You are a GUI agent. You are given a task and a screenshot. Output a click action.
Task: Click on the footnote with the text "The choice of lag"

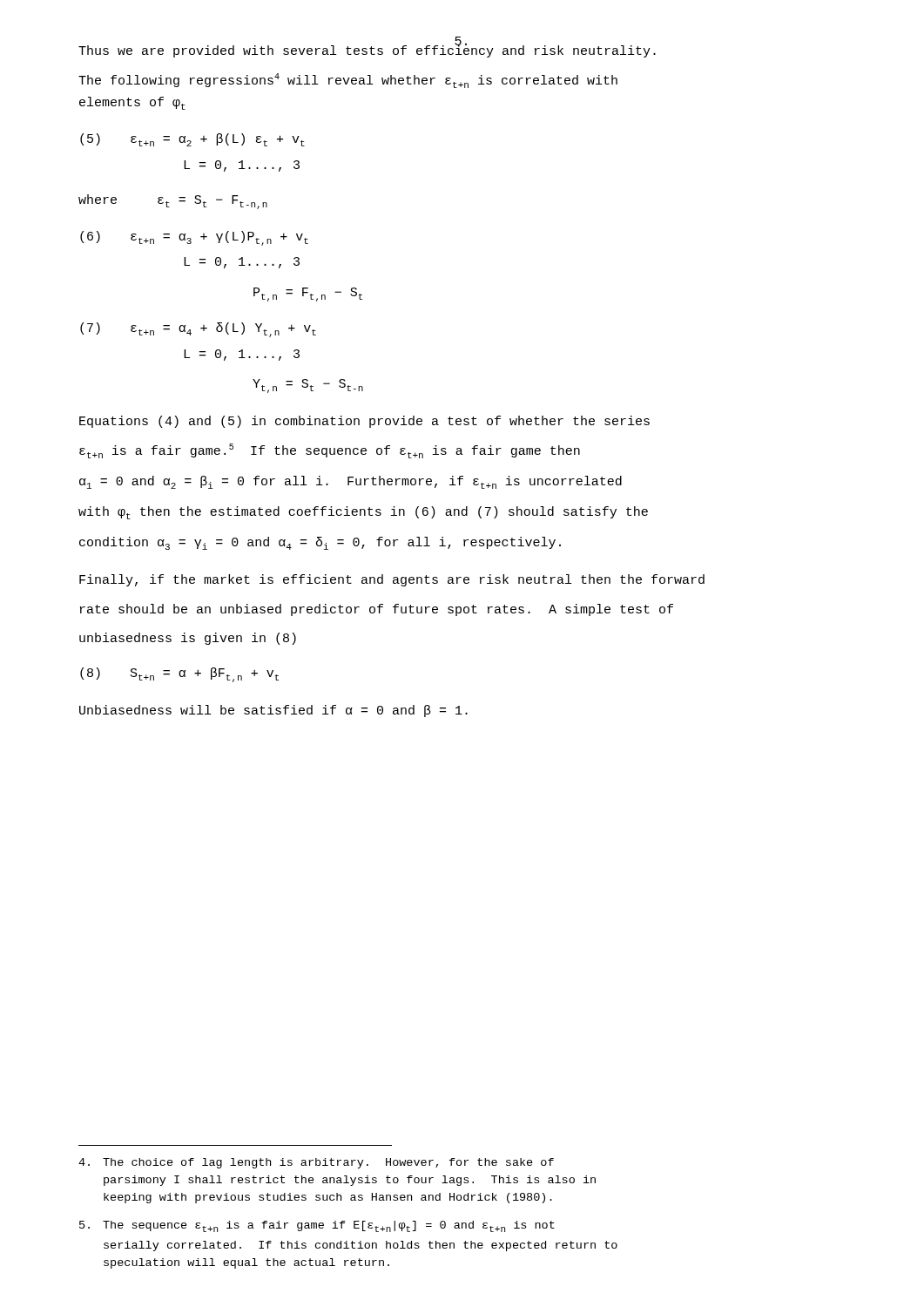(471, 1181)
